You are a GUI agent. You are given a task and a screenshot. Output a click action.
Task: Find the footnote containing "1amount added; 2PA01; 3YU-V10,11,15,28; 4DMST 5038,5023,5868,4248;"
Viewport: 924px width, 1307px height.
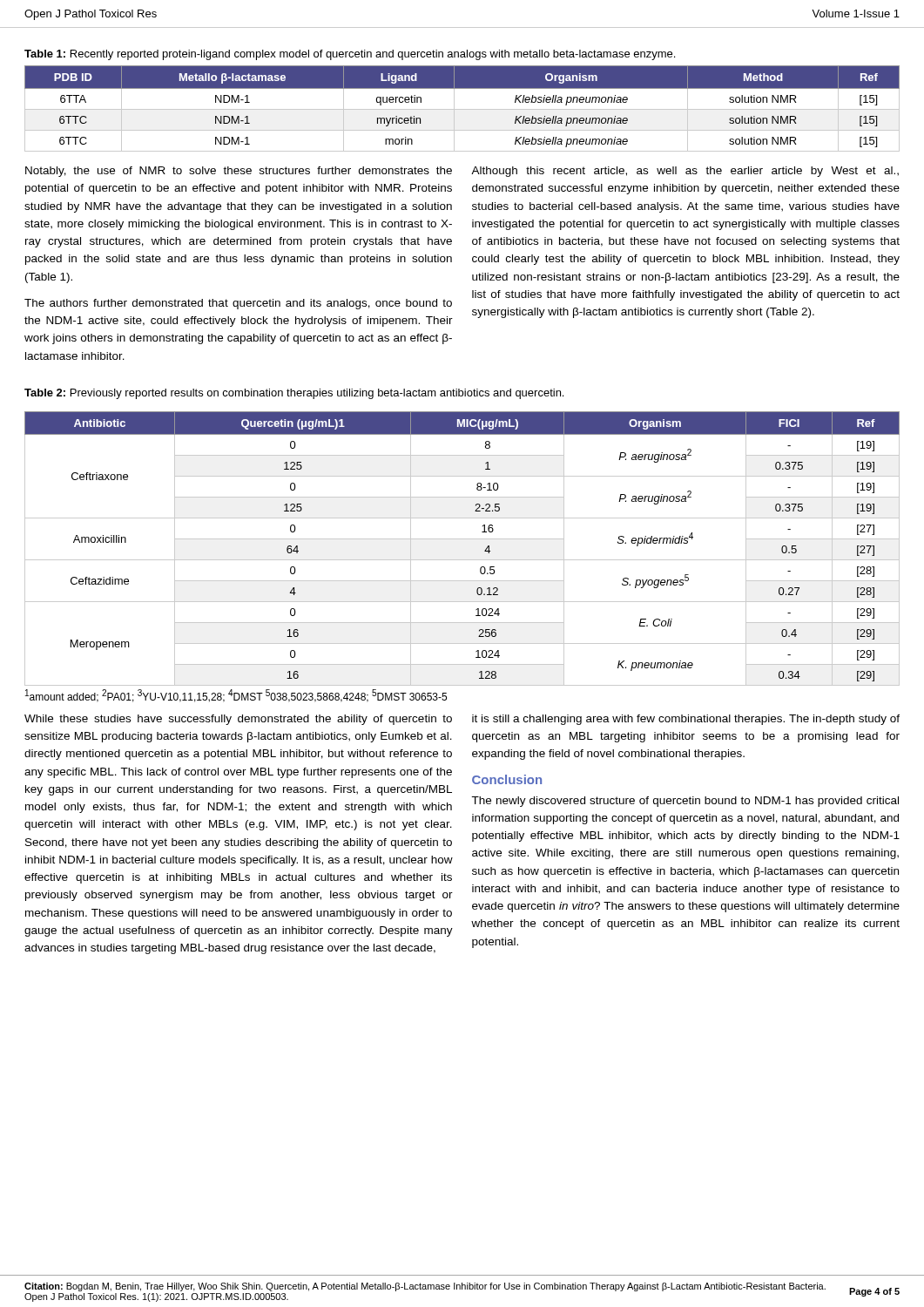coord(236,696)
